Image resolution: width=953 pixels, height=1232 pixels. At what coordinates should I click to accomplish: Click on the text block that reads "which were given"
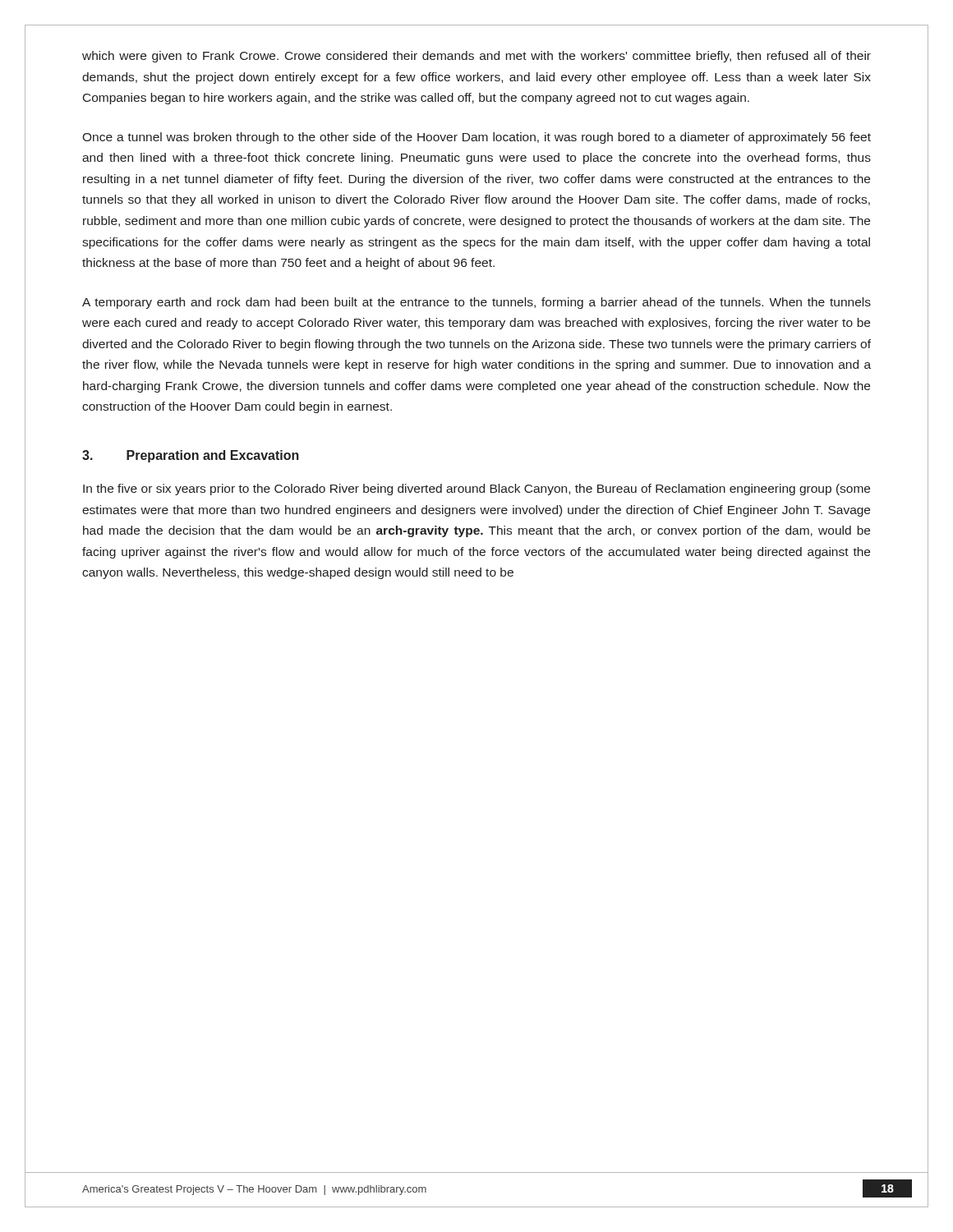tap(476, 76)
